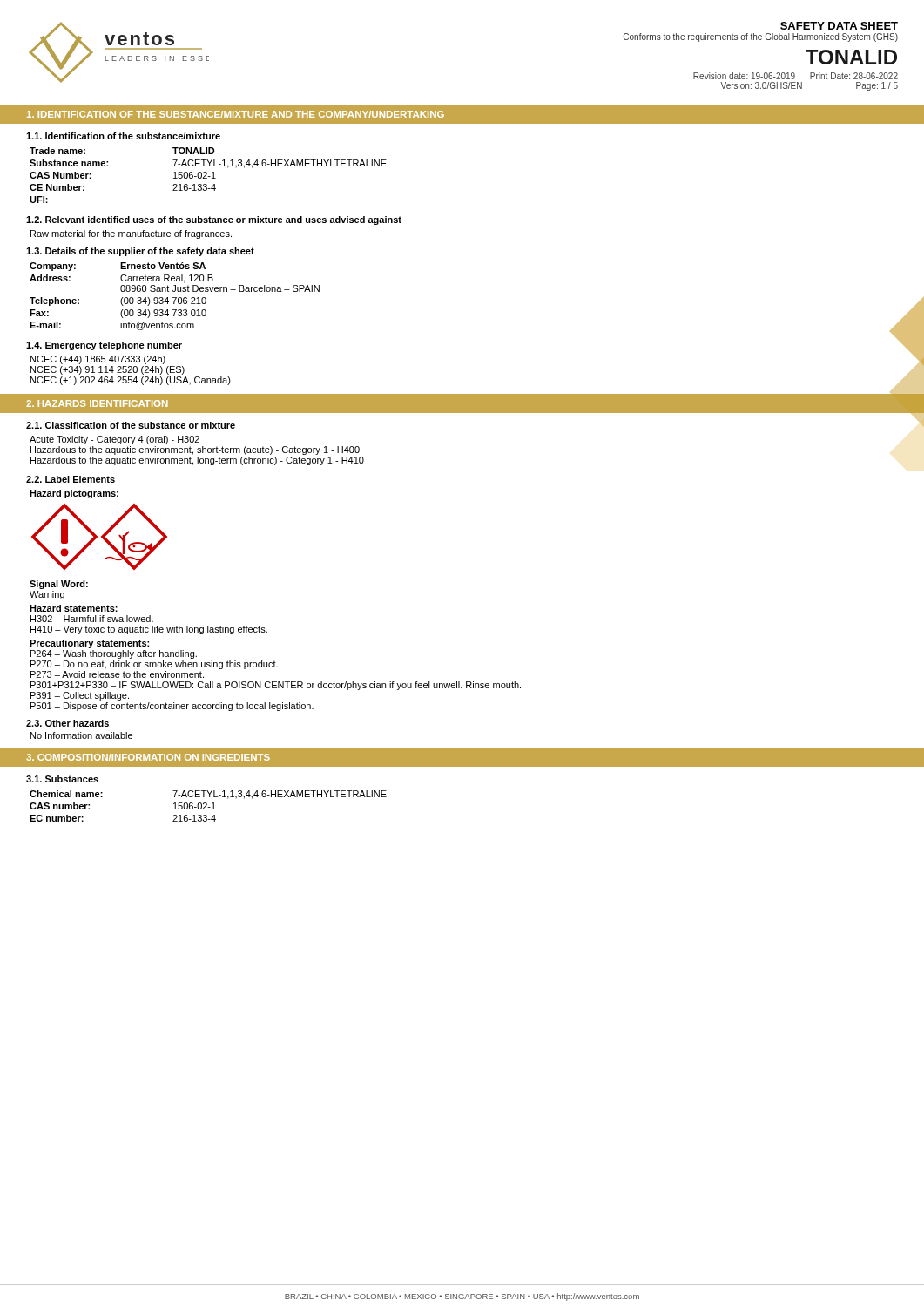Locate the text "1.1. Identification of the substance/mixture"
Screen dimensions: 1307x924
pos(123,136)
